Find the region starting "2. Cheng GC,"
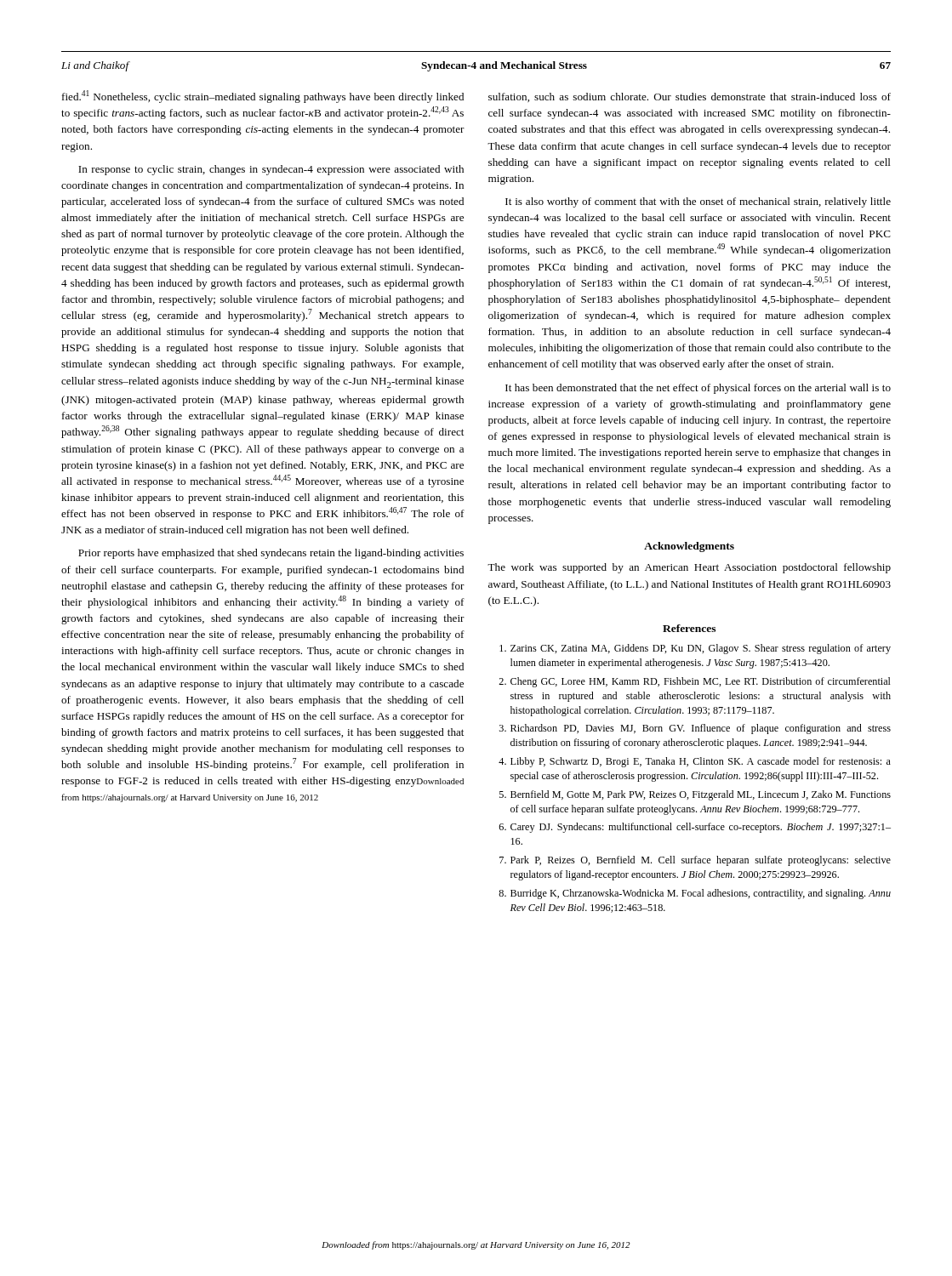Viewport: 952px width, 1276px height. [x=689, y=696]
